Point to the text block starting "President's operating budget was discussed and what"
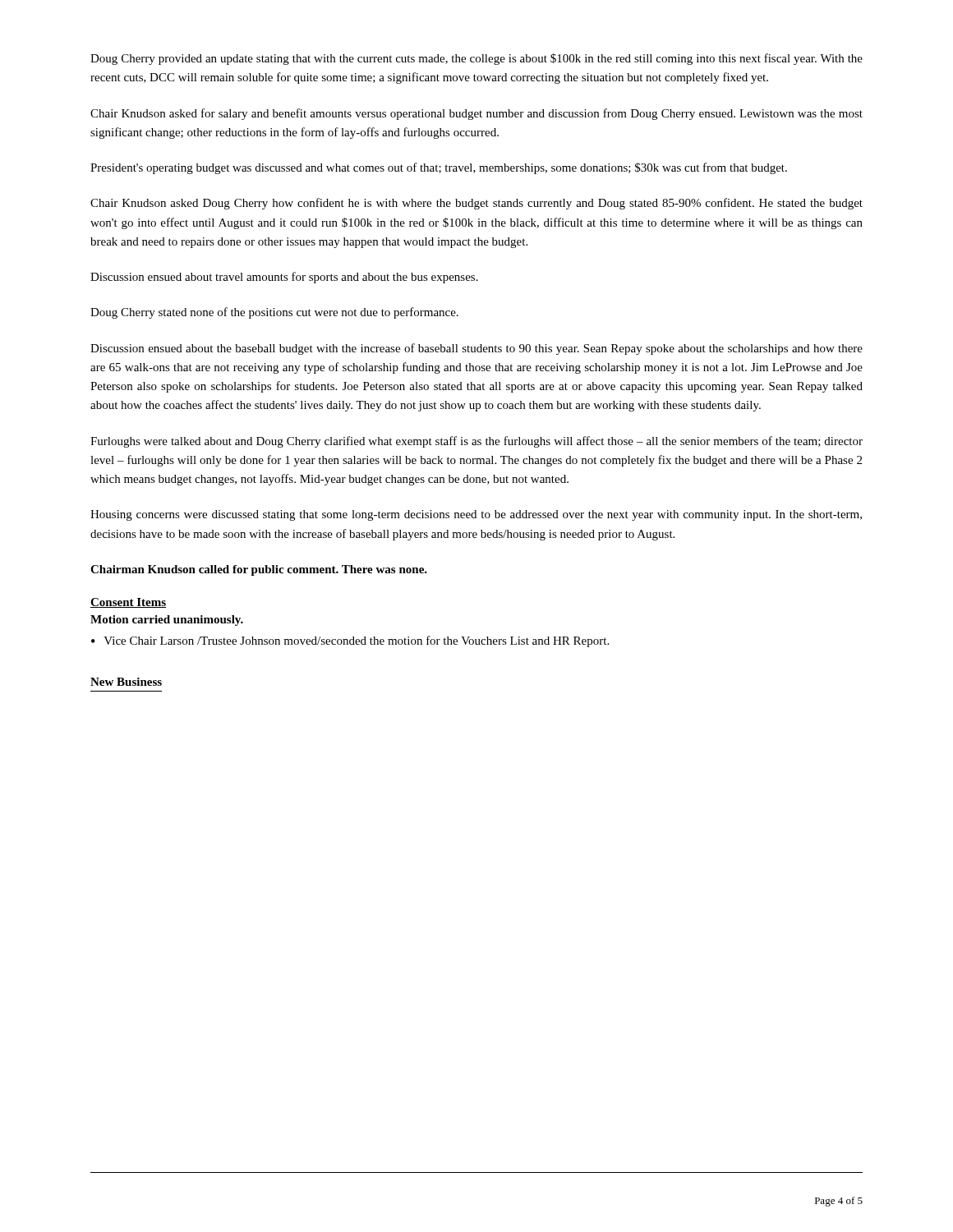Viewport: 953px width, 1232px height. (439, 168)
